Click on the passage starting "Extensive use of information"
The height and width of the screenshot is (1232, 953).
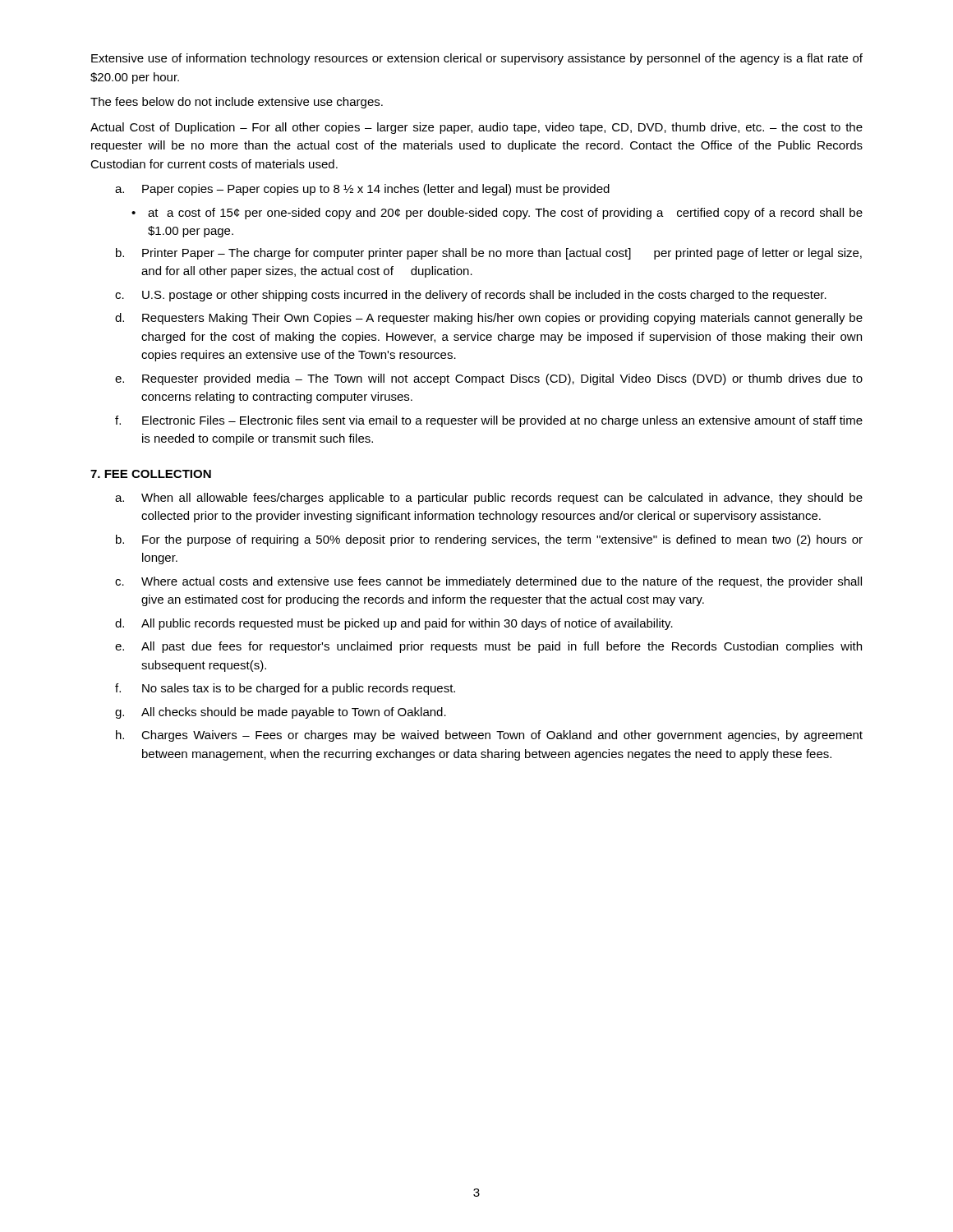coord(476,67)
